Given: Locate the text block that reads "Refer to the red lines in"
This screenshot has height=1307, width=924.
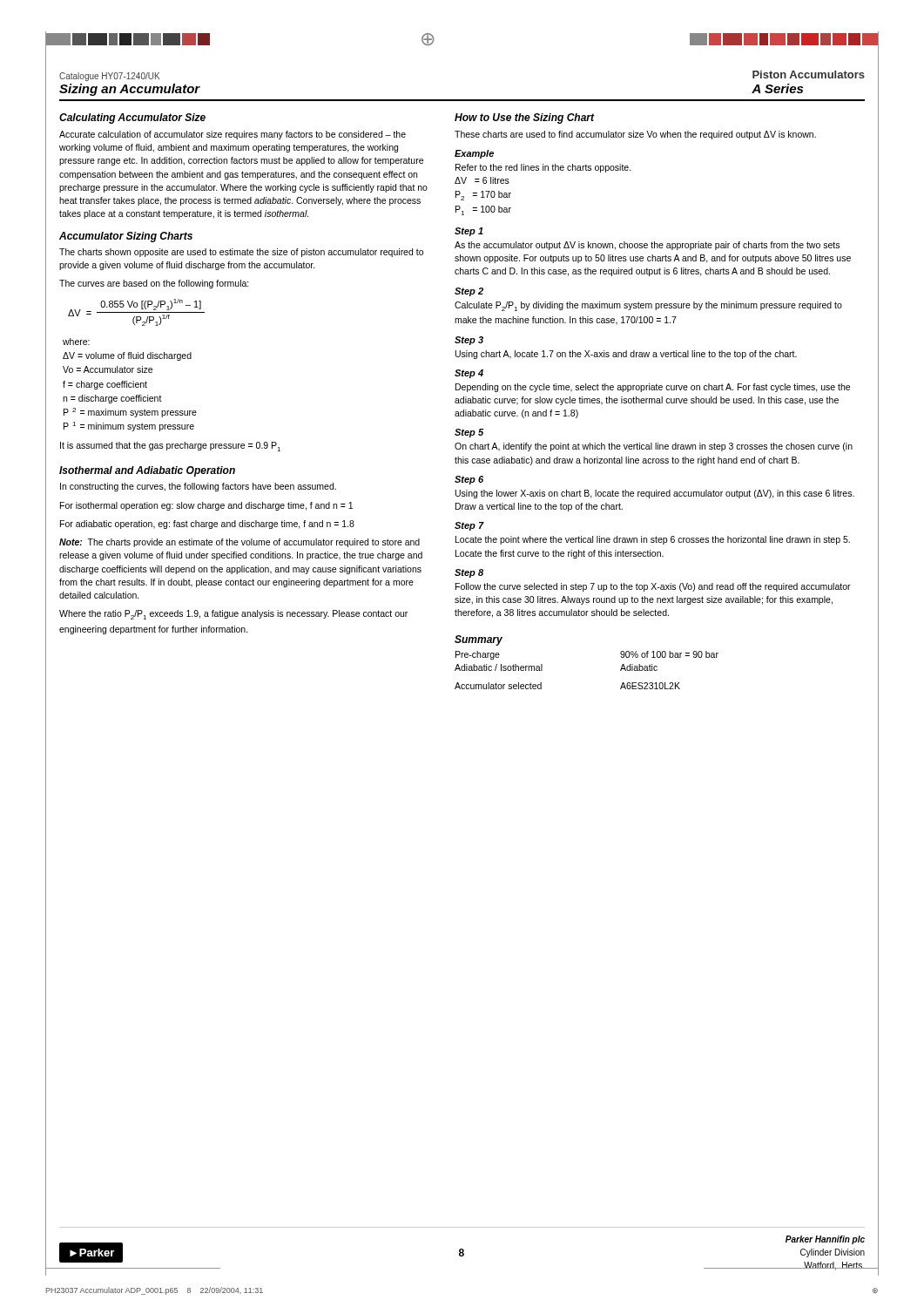Looking at the screenshot, I should click(543, 168).
